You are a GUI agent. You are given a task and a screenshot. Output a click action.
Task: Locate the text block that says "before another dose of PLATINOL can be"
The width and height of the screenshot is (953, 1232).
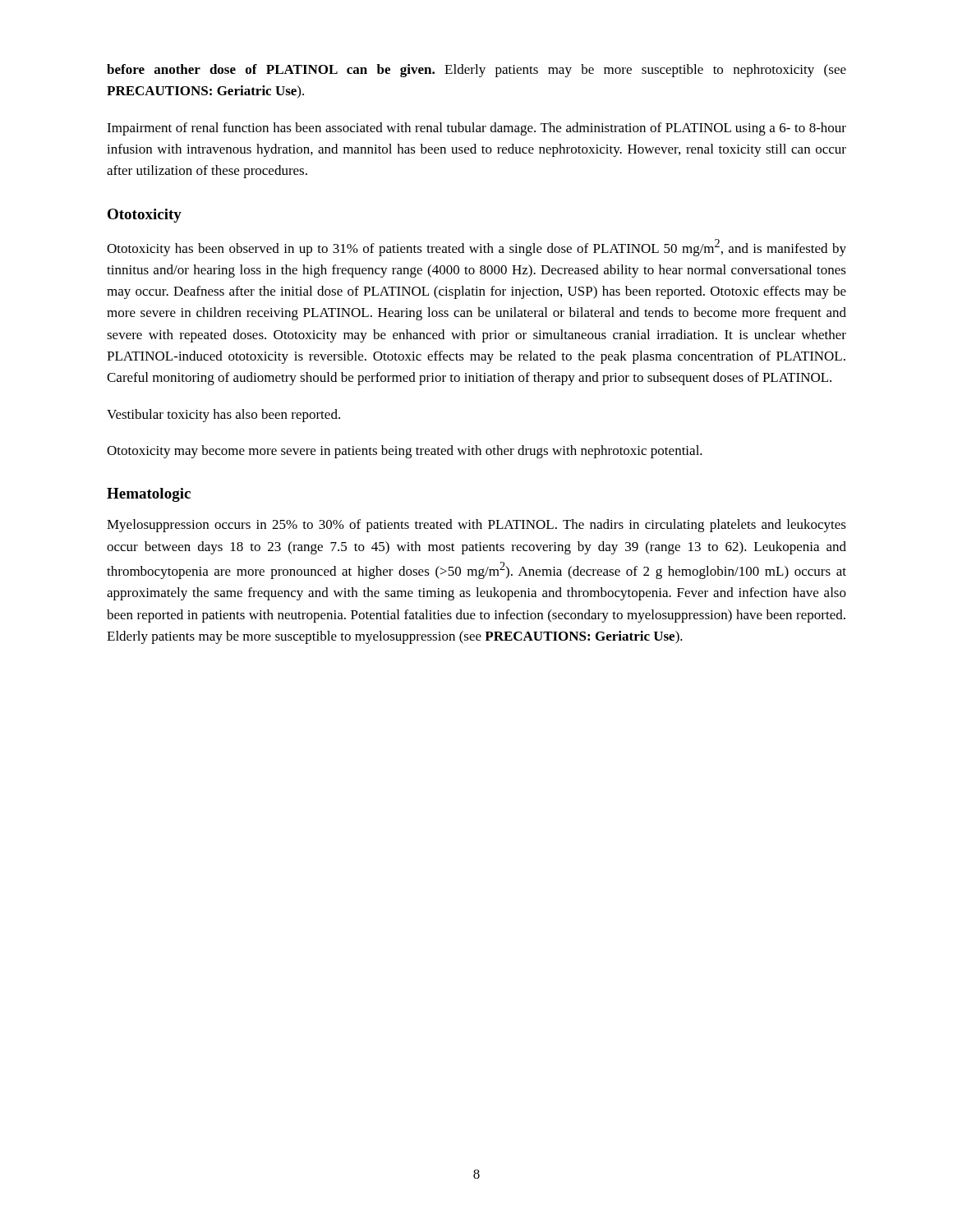coord(476,80)
